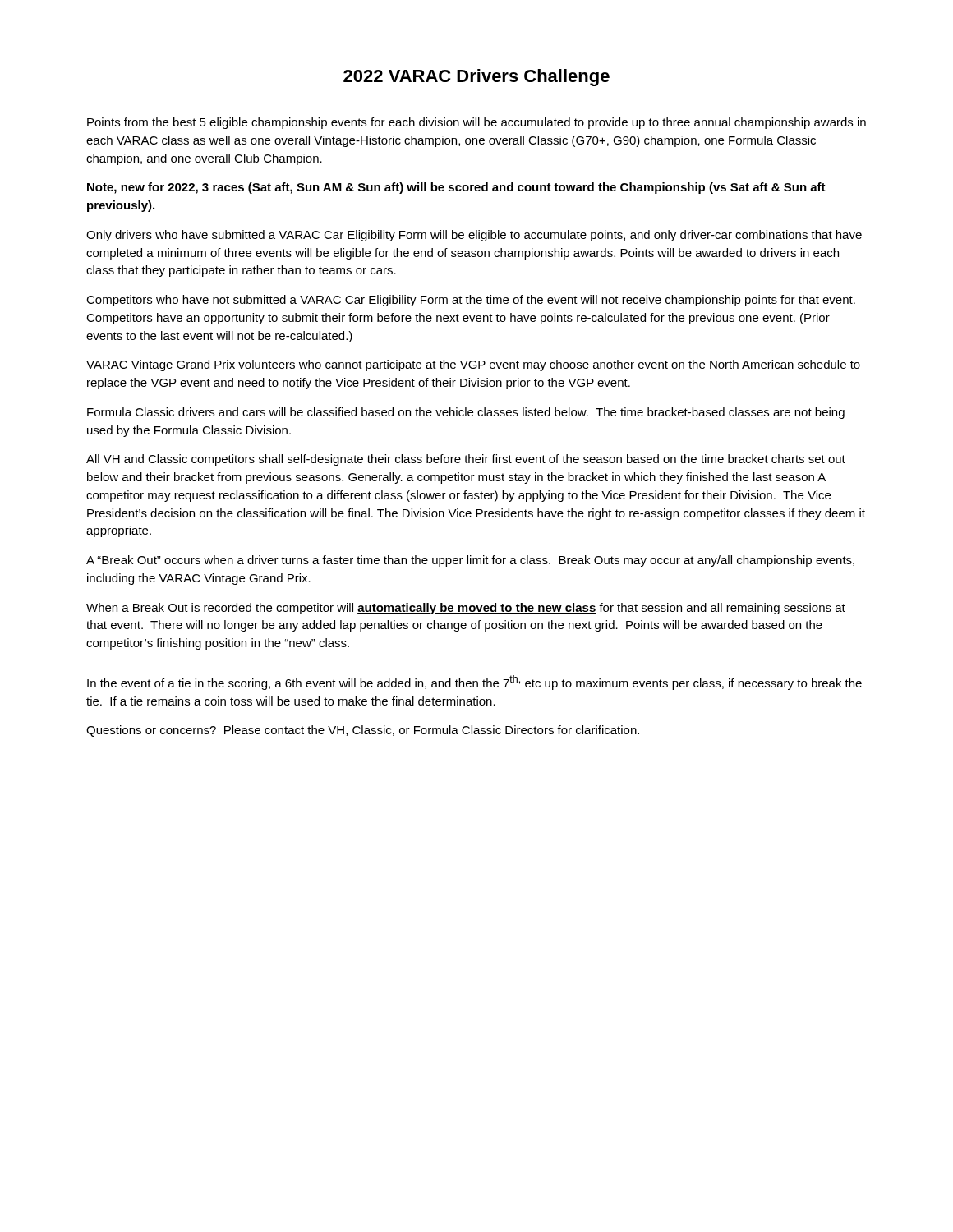This screenshot has width=953, height=1232.
Task: Find the text block starting "Note, new for"
Action: pos(456,196)
